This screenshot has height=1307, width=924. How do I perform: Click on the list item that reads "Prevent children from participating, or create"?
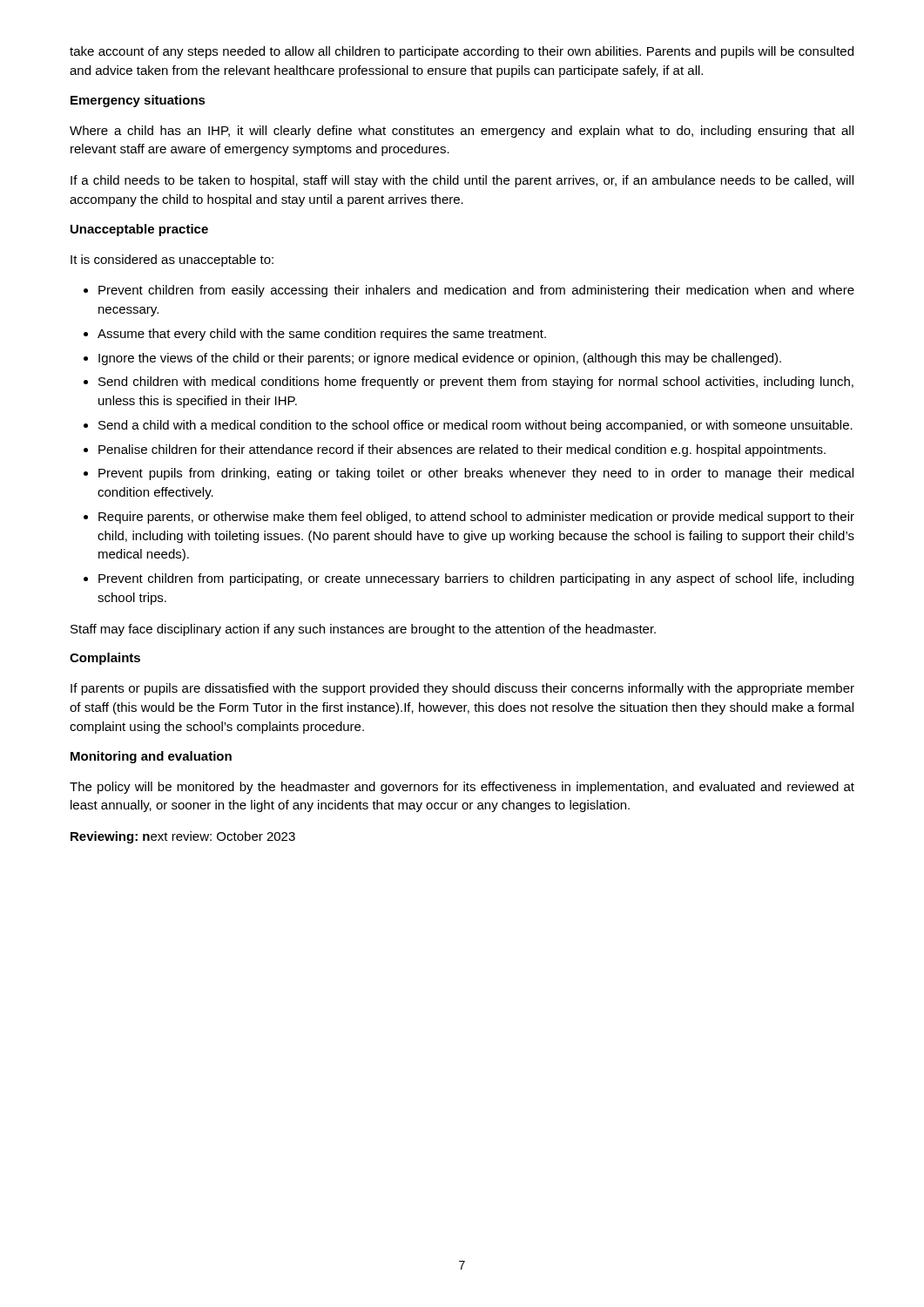point(476,588)
